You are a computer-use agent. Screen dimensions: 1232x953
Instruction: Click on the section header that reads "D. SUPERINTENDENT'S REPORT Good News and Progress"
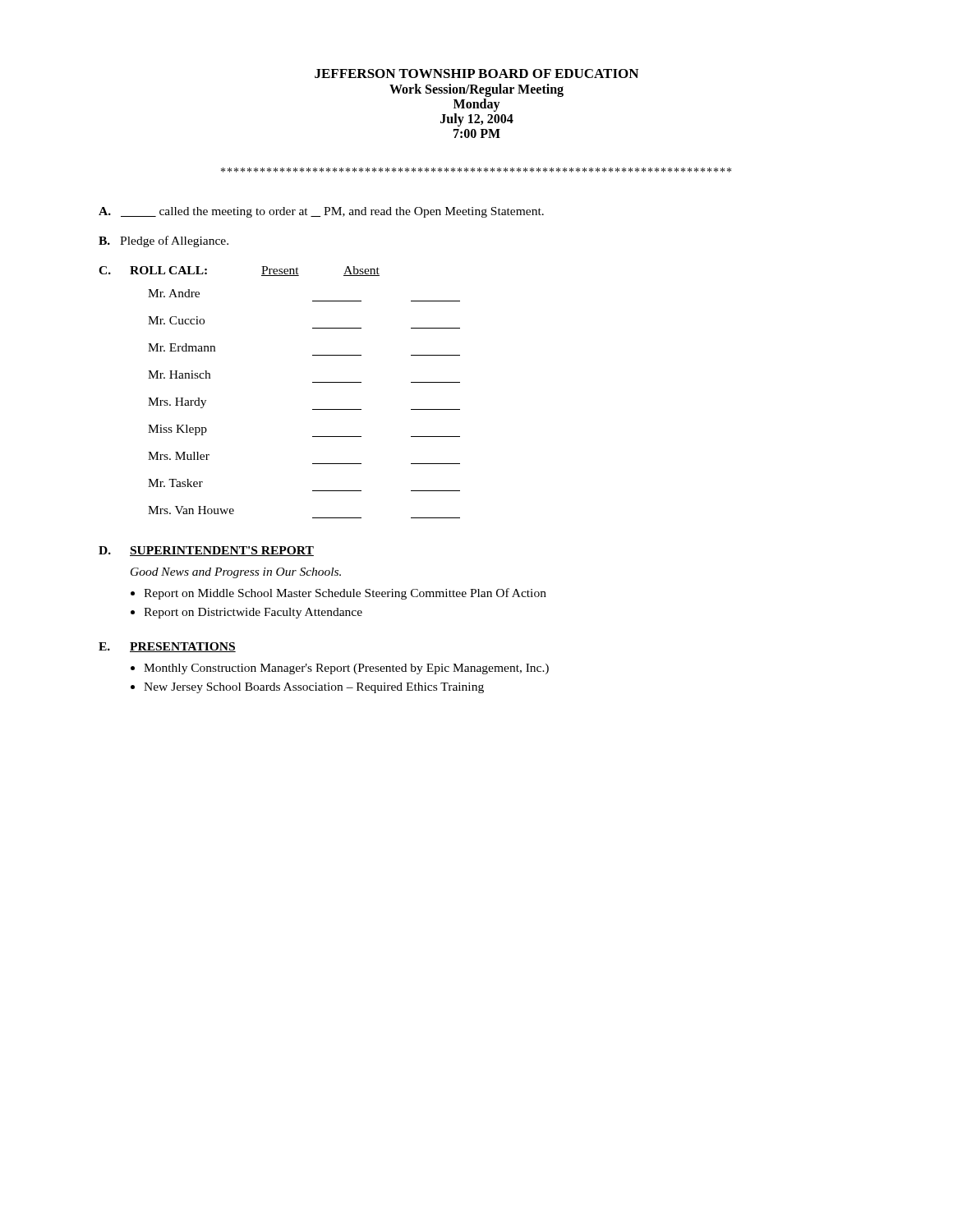point(476,581)
